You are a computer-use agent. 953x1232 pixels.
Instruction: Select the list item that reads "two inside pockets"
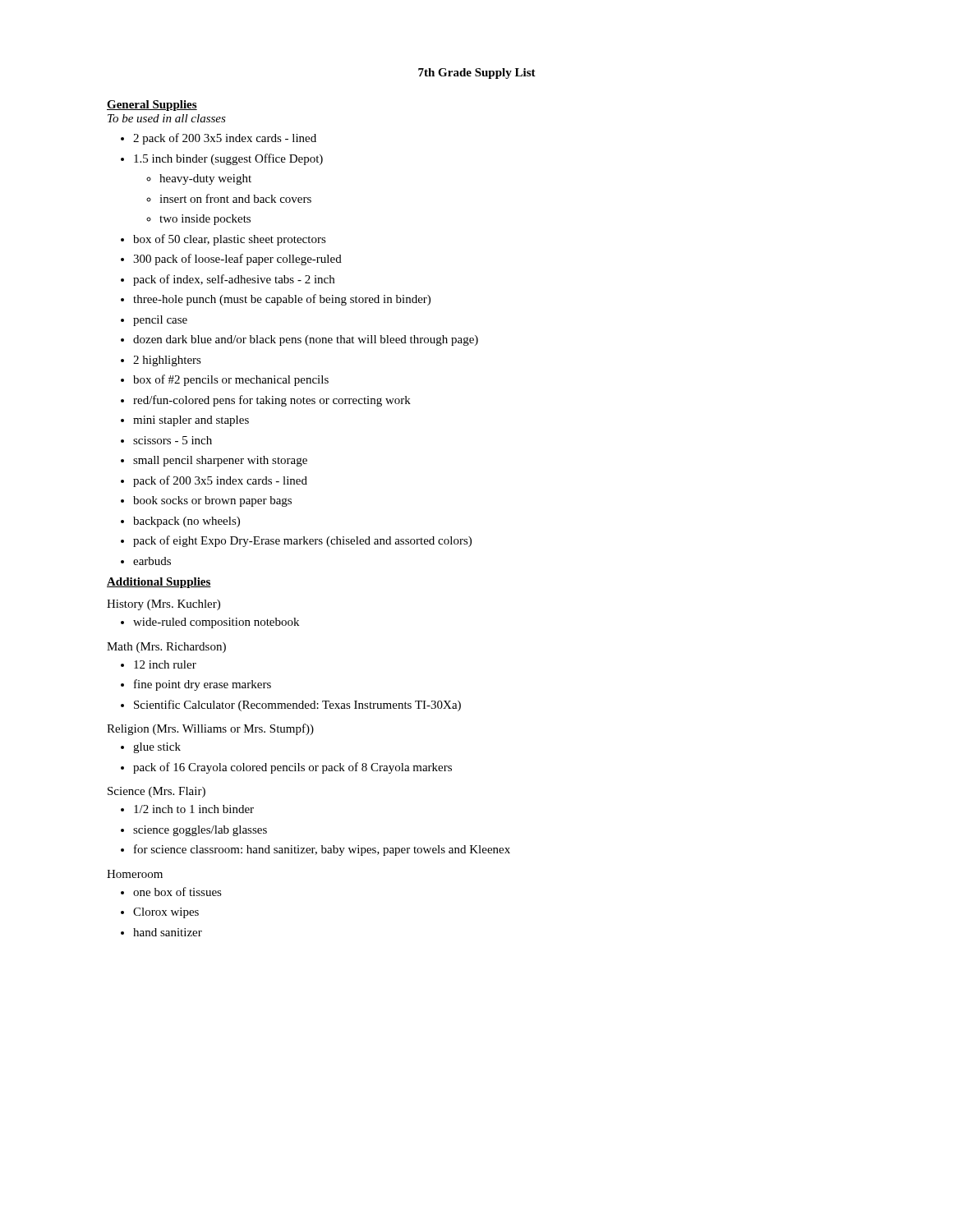205,220
